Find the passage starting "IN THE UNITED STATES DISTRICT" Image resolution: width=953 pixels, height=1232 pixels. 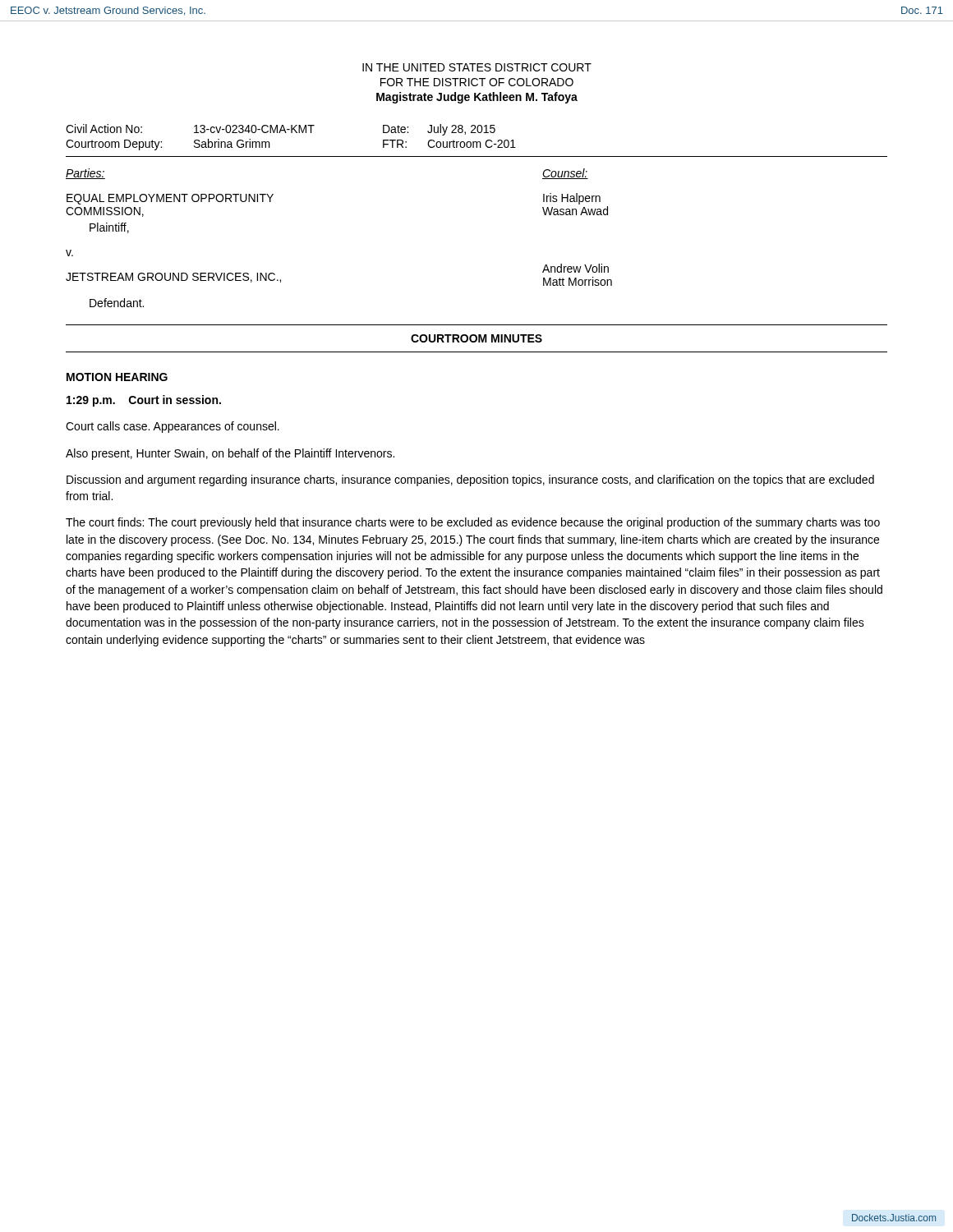pyautogui.click(x=476, y=82)
